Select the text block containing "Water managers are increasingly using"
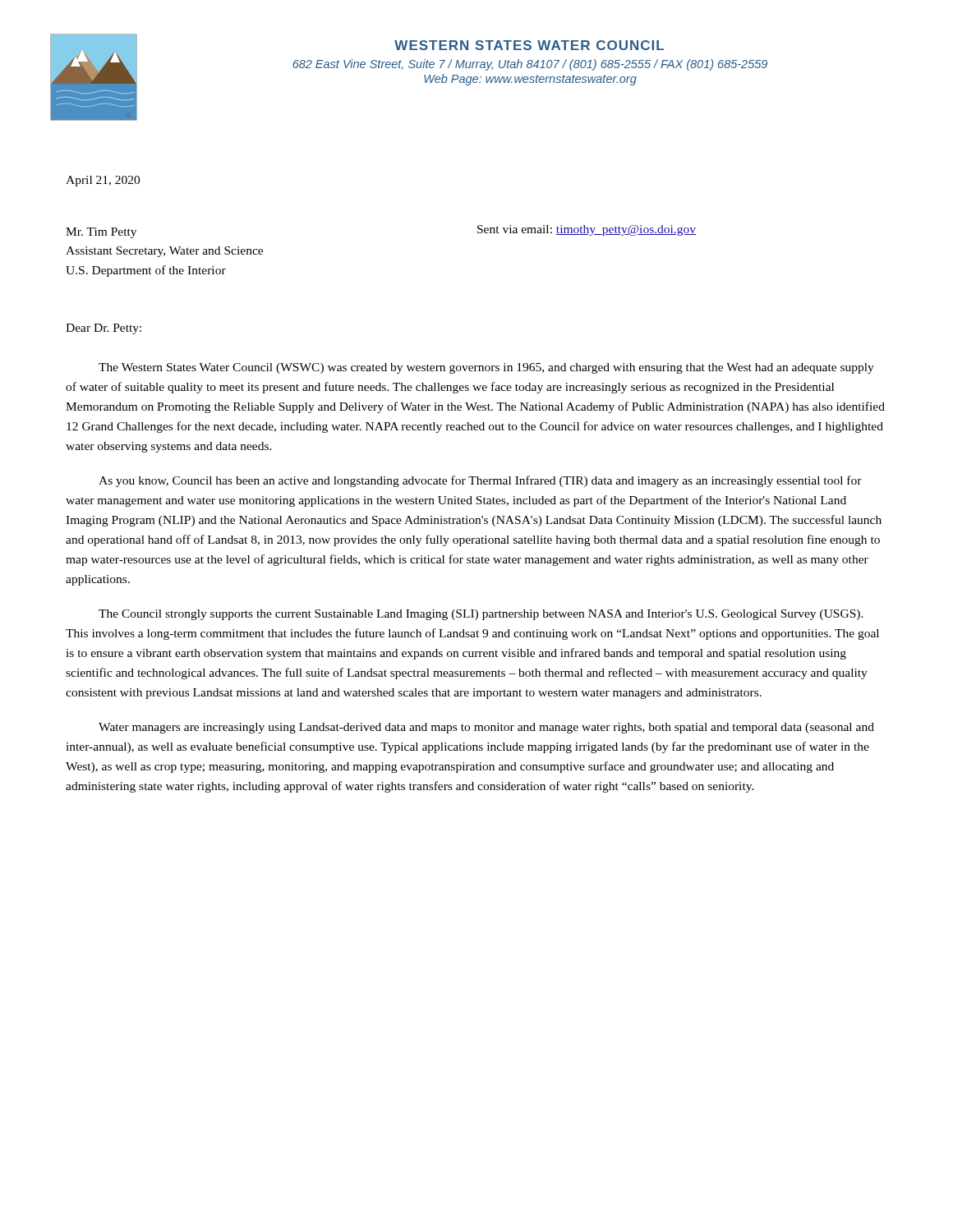953x1232 pixels. point(470,756)
